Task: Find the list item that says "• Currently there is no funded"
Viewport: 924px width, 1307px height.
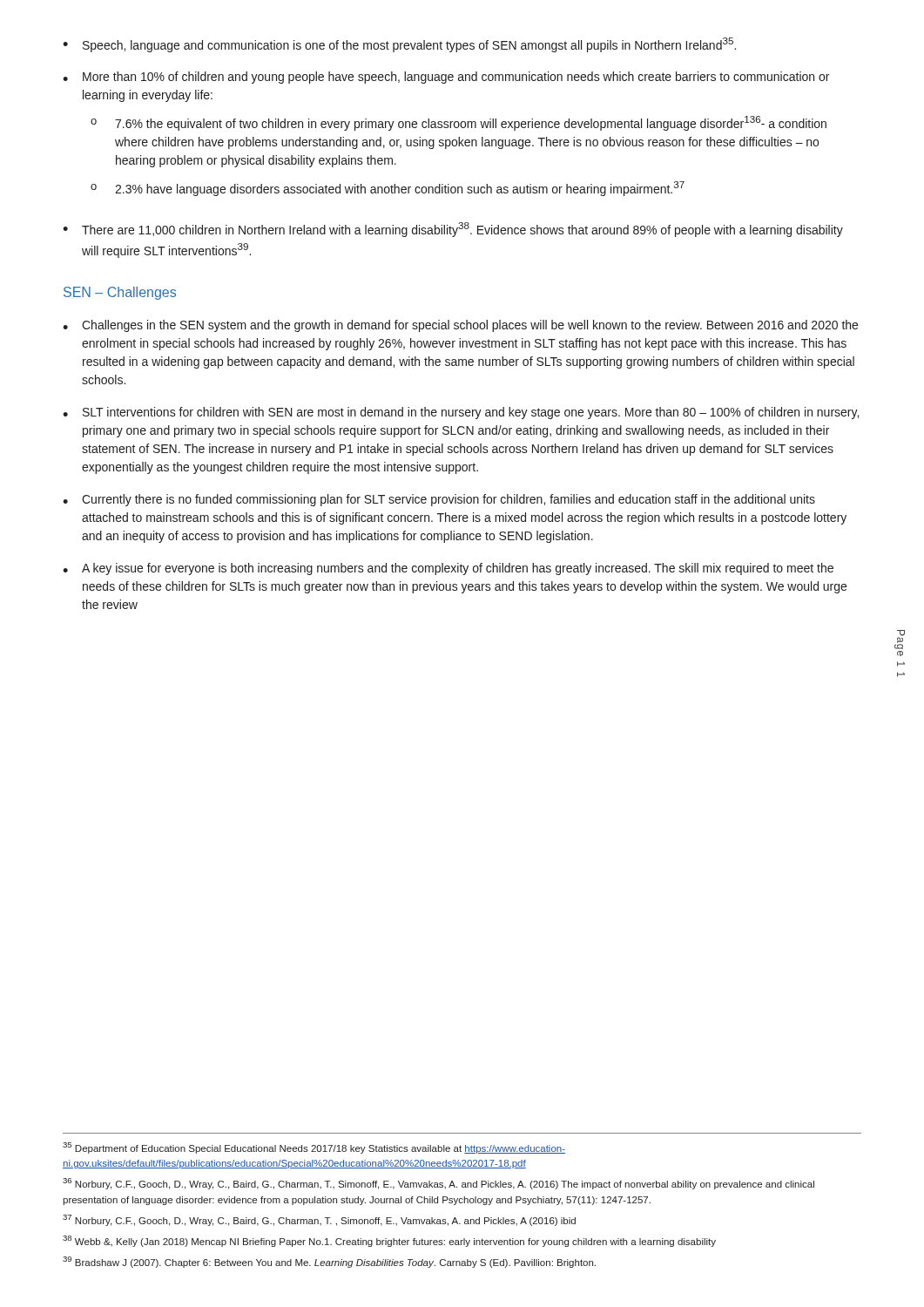Action: (462, 518)
